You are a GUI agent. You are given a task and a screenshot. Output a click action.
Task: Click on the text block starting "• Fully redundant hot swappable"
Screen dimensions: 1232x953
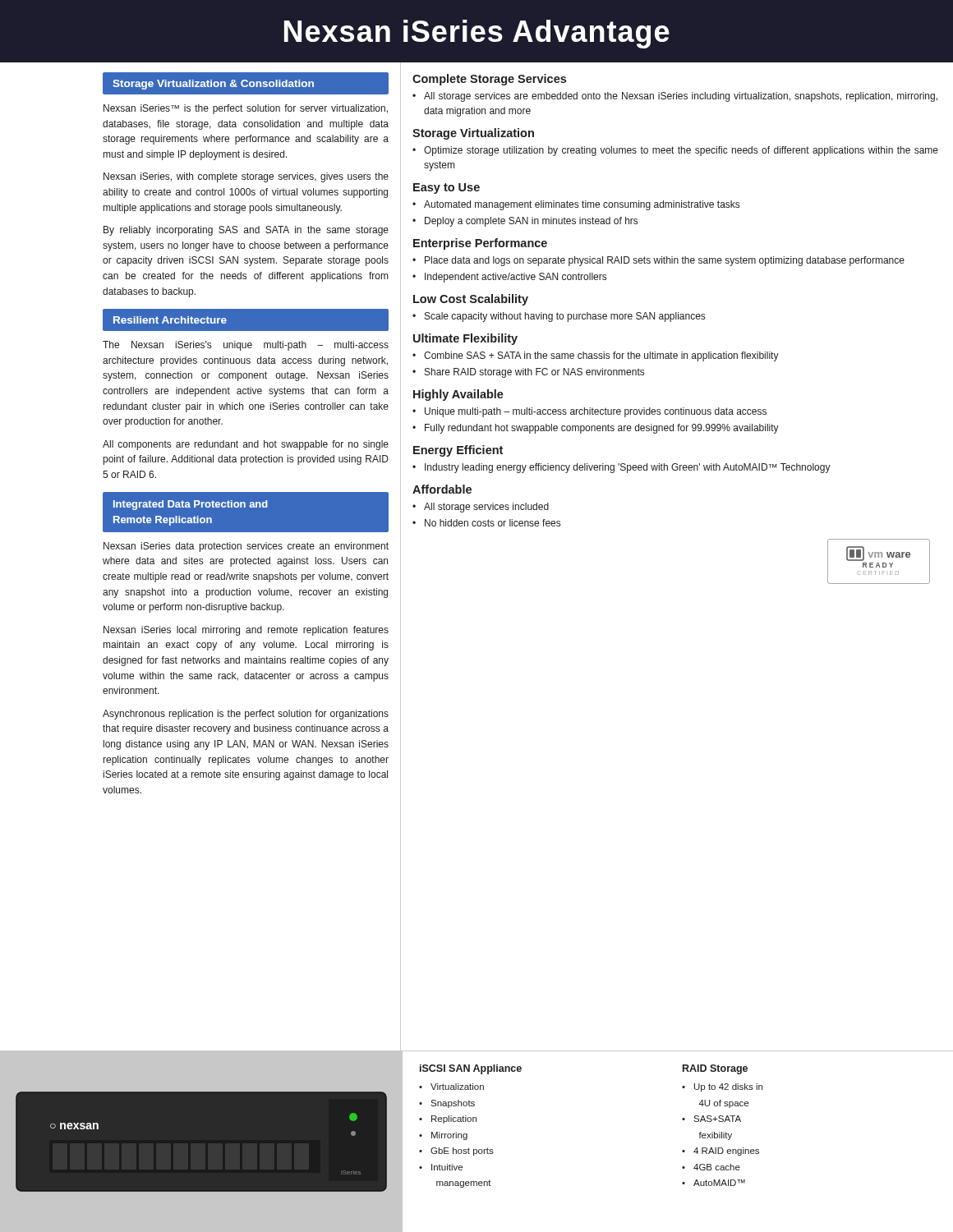[595, 428]
